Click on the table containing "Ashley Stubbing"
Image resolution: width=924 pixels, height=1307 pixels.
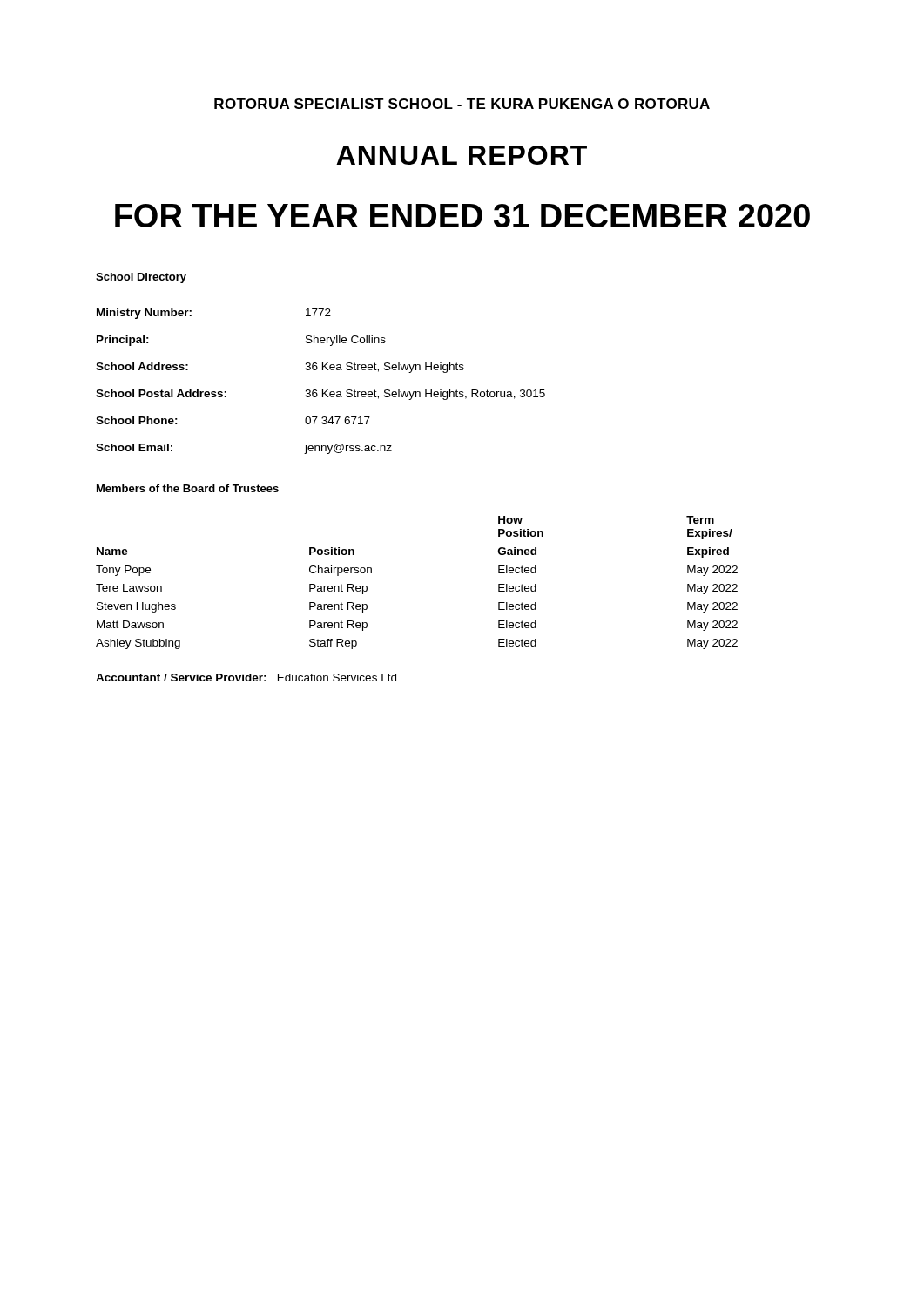[x=462, y=581]
